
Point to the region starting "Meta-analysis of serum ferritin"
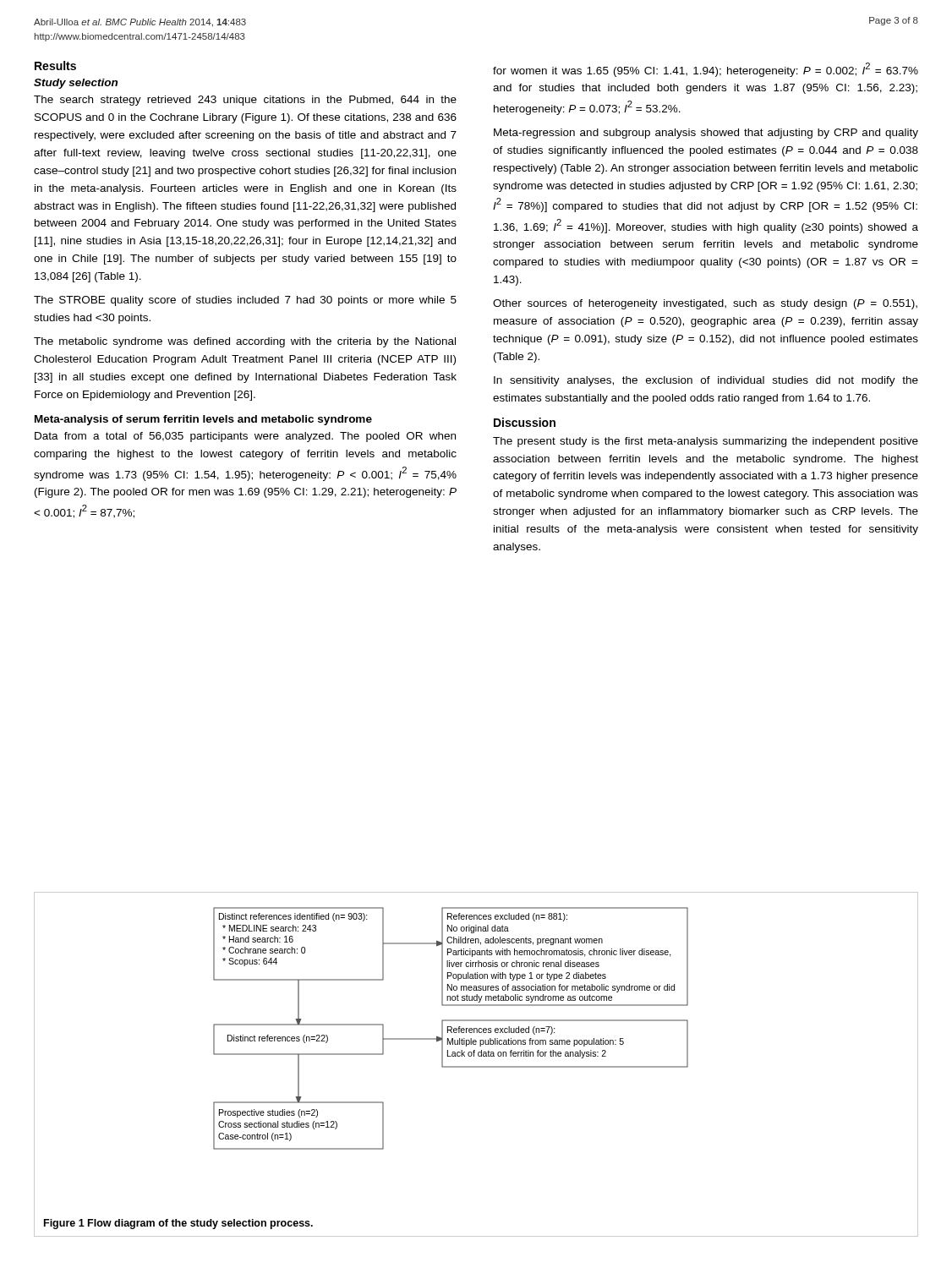coord(203,419)
